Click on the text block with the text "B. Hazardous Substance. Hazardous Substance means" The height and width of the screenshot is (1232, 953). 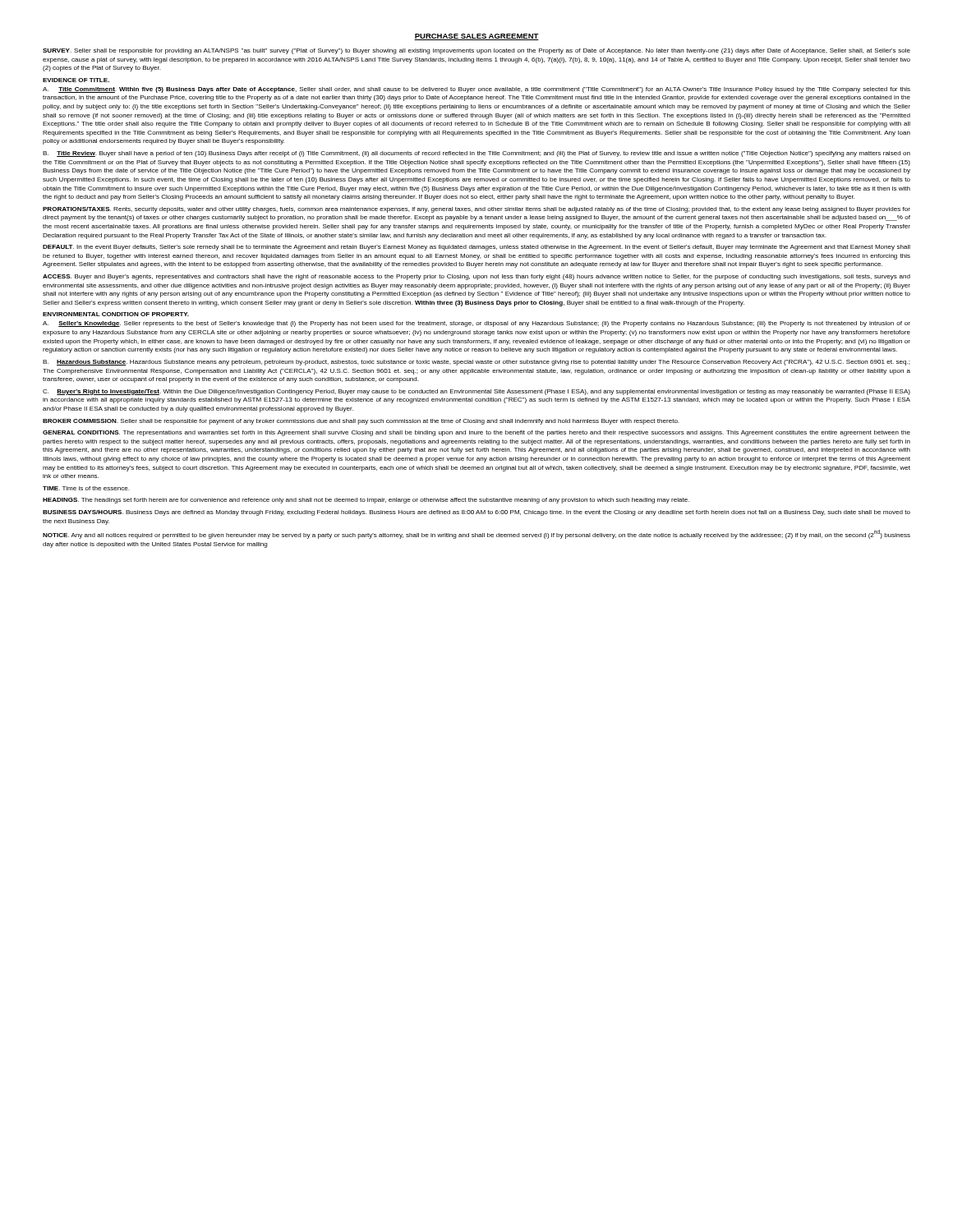[x=476, y=370]
